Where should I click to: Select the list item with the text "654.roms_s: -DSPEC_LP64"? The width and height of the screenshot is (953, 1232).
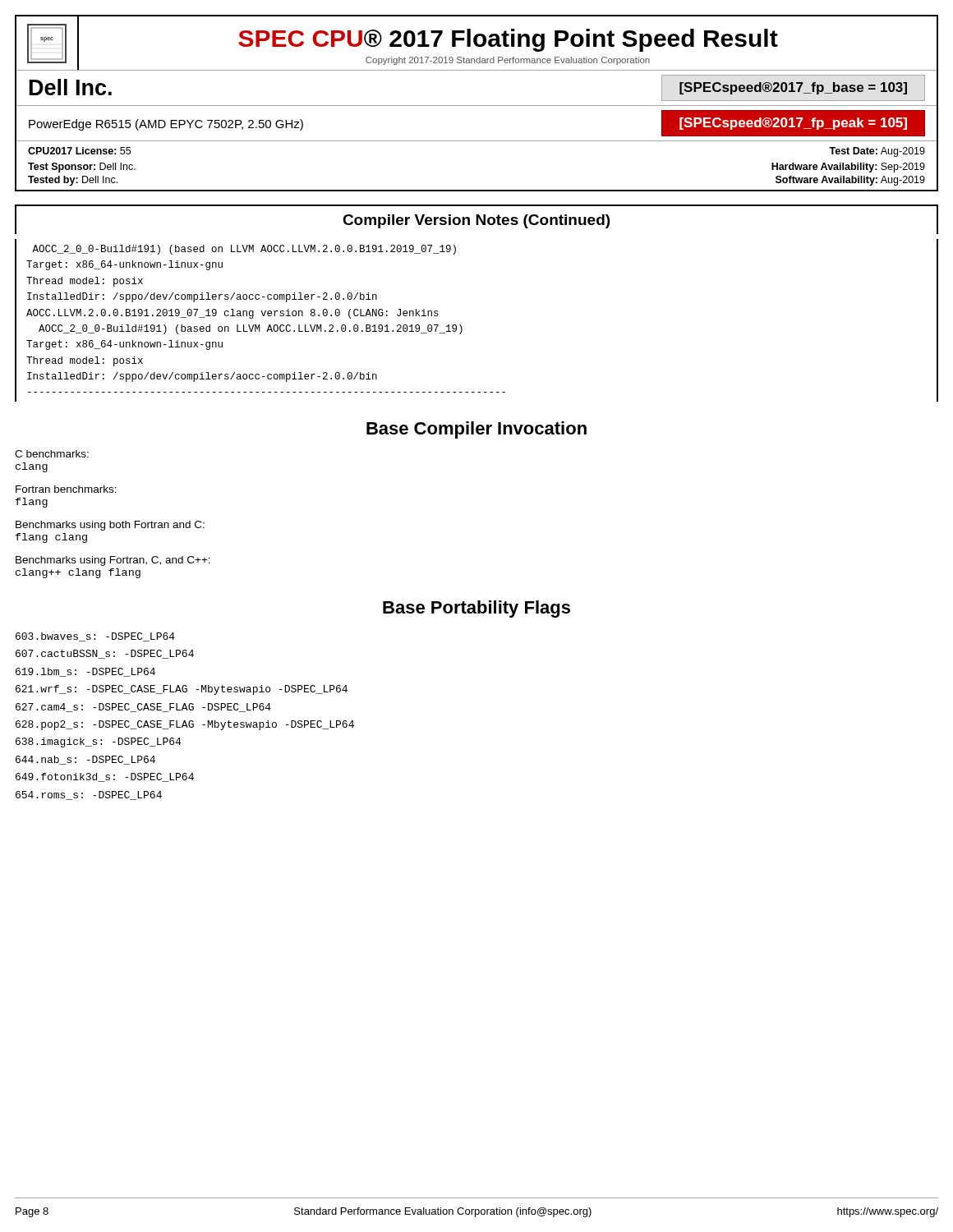pyautogui.click(x=88, y=795)
